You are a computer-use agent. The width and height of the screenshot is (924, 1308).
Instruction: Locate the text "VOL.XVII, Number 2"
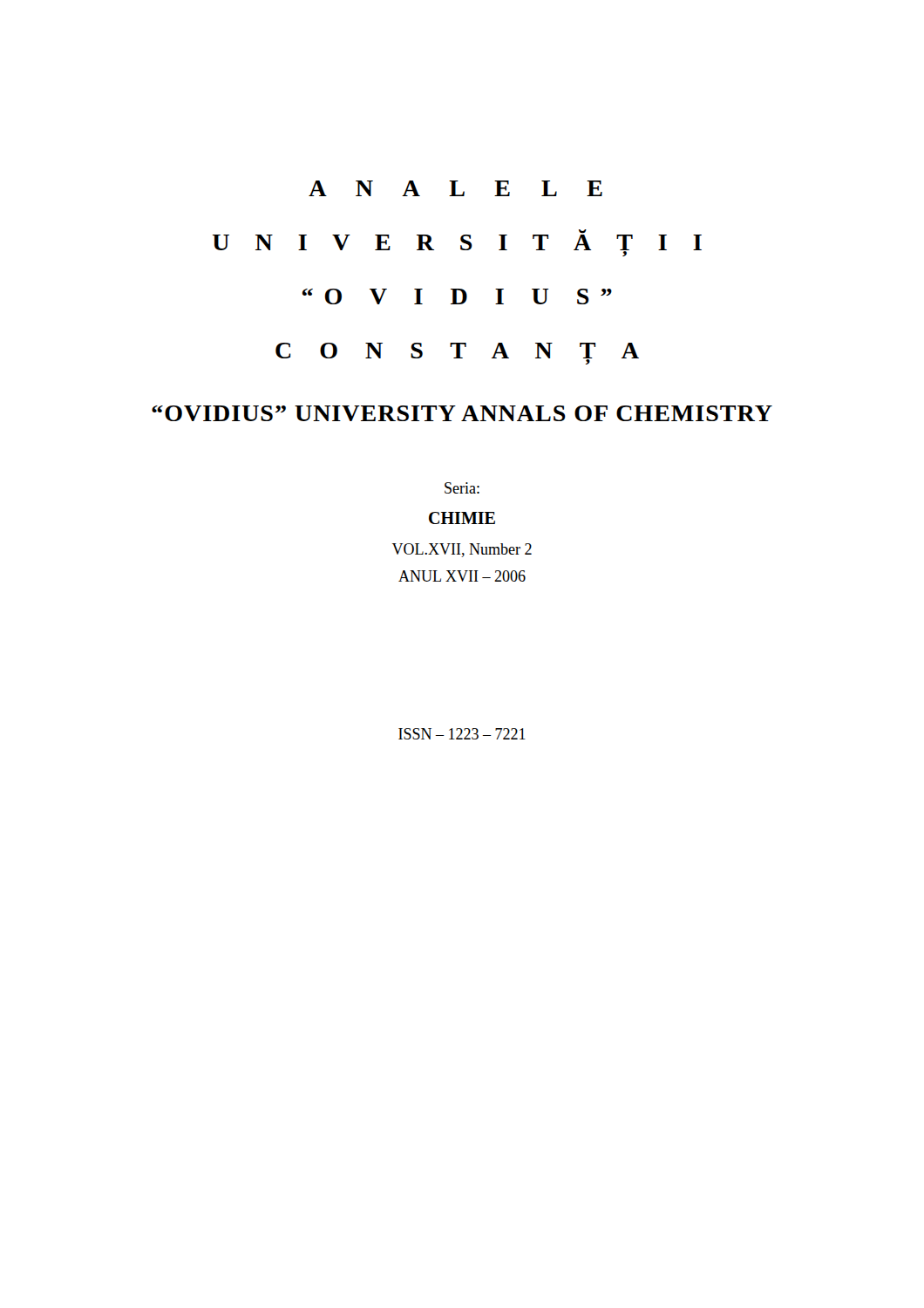(x=462, y=549)
